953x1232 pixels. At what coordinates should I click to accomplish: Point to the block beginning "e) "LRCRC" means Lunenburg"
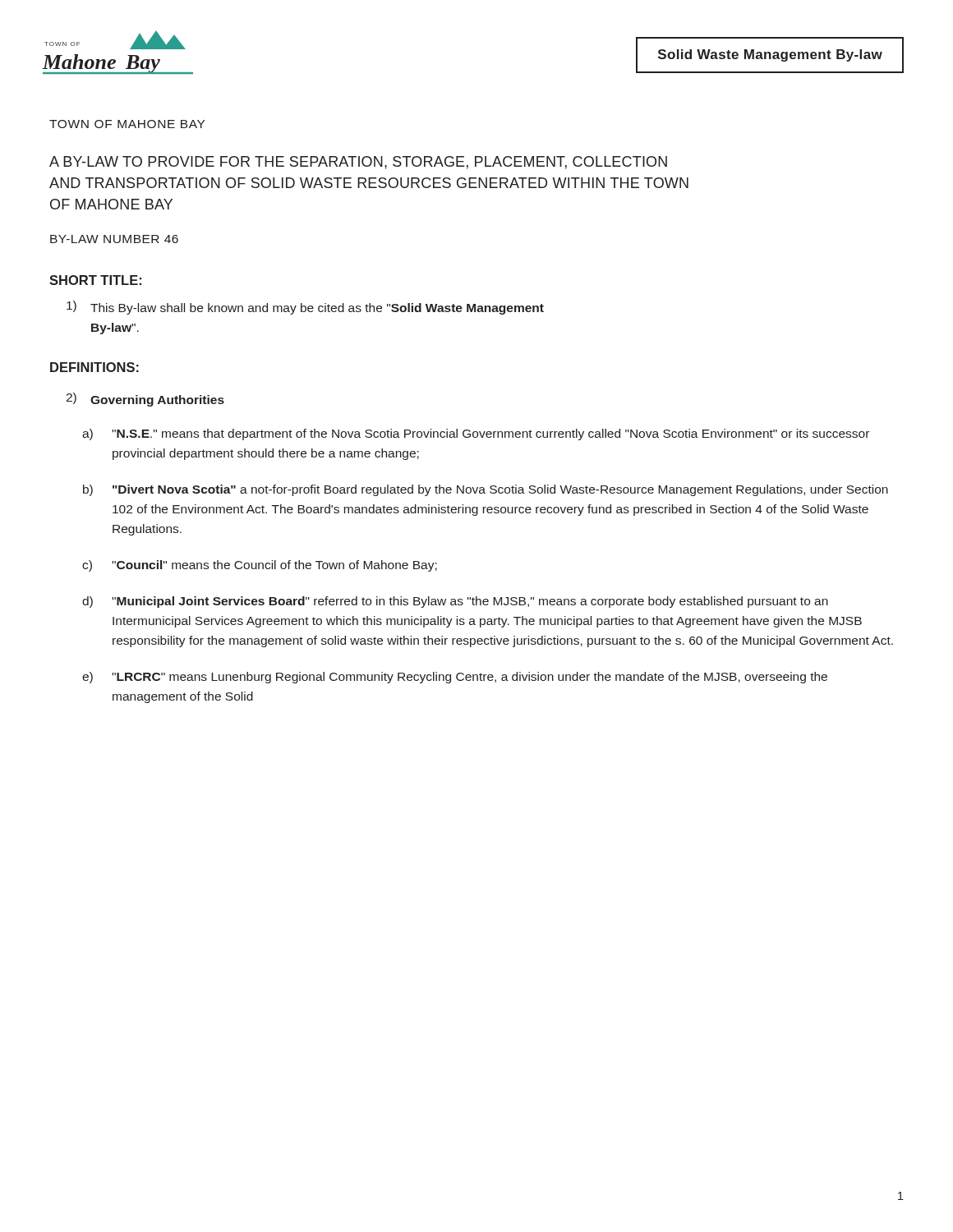493,687
